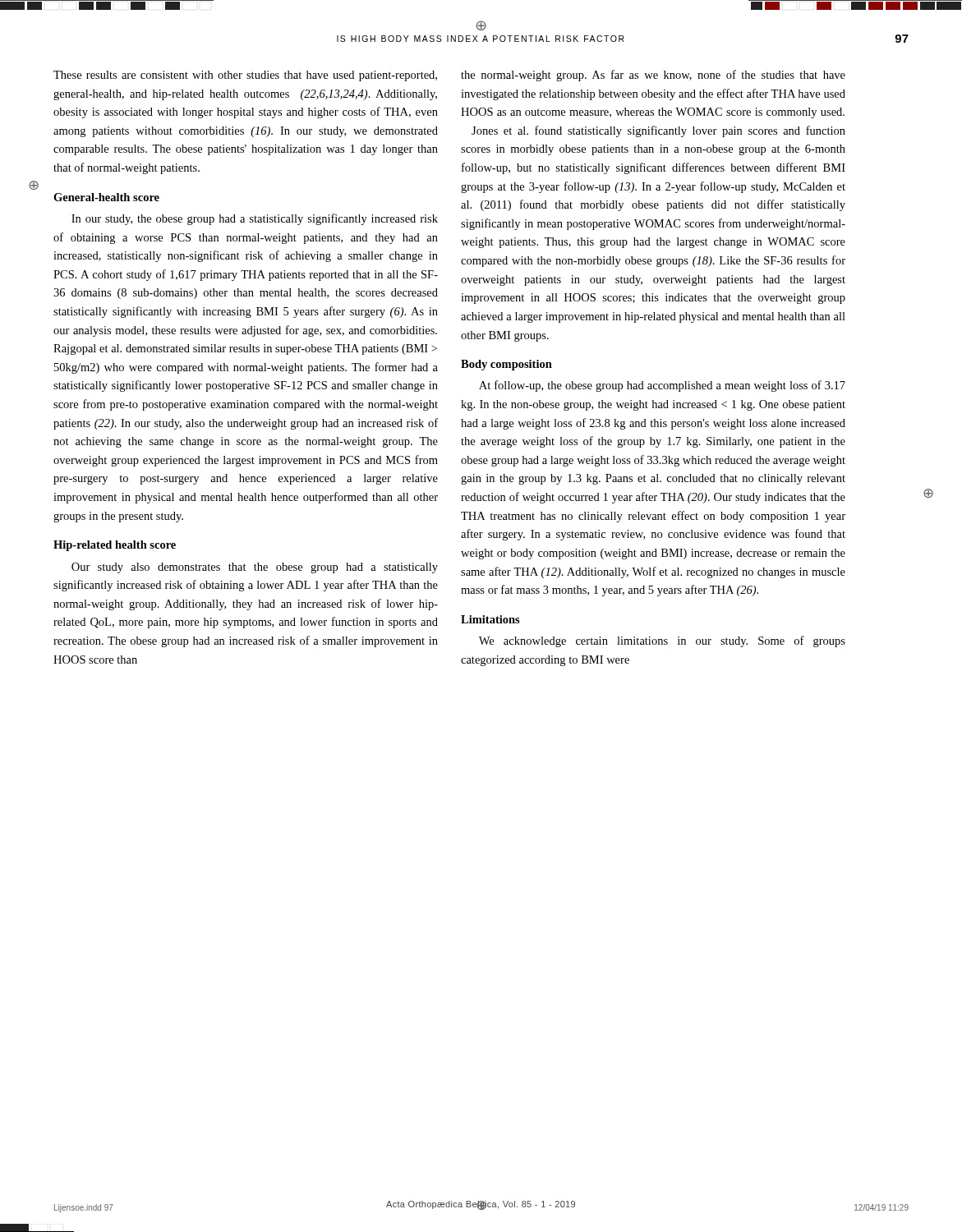
Task: Where is the passage that starts "In our study, the obese group"?
Action: (x=246, y=367)
